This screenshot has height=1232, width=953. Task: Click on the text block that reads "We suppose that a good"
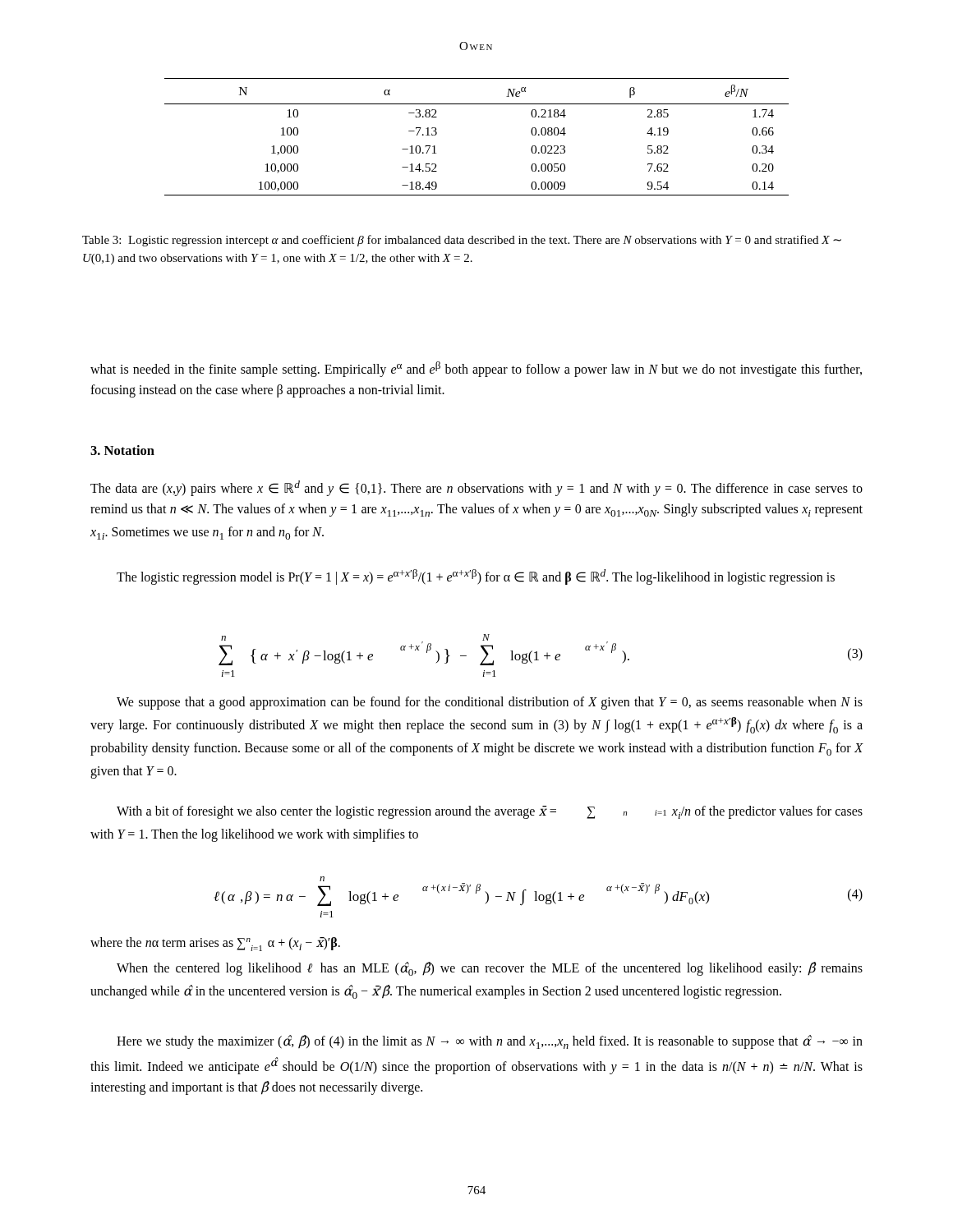point(476,736)
